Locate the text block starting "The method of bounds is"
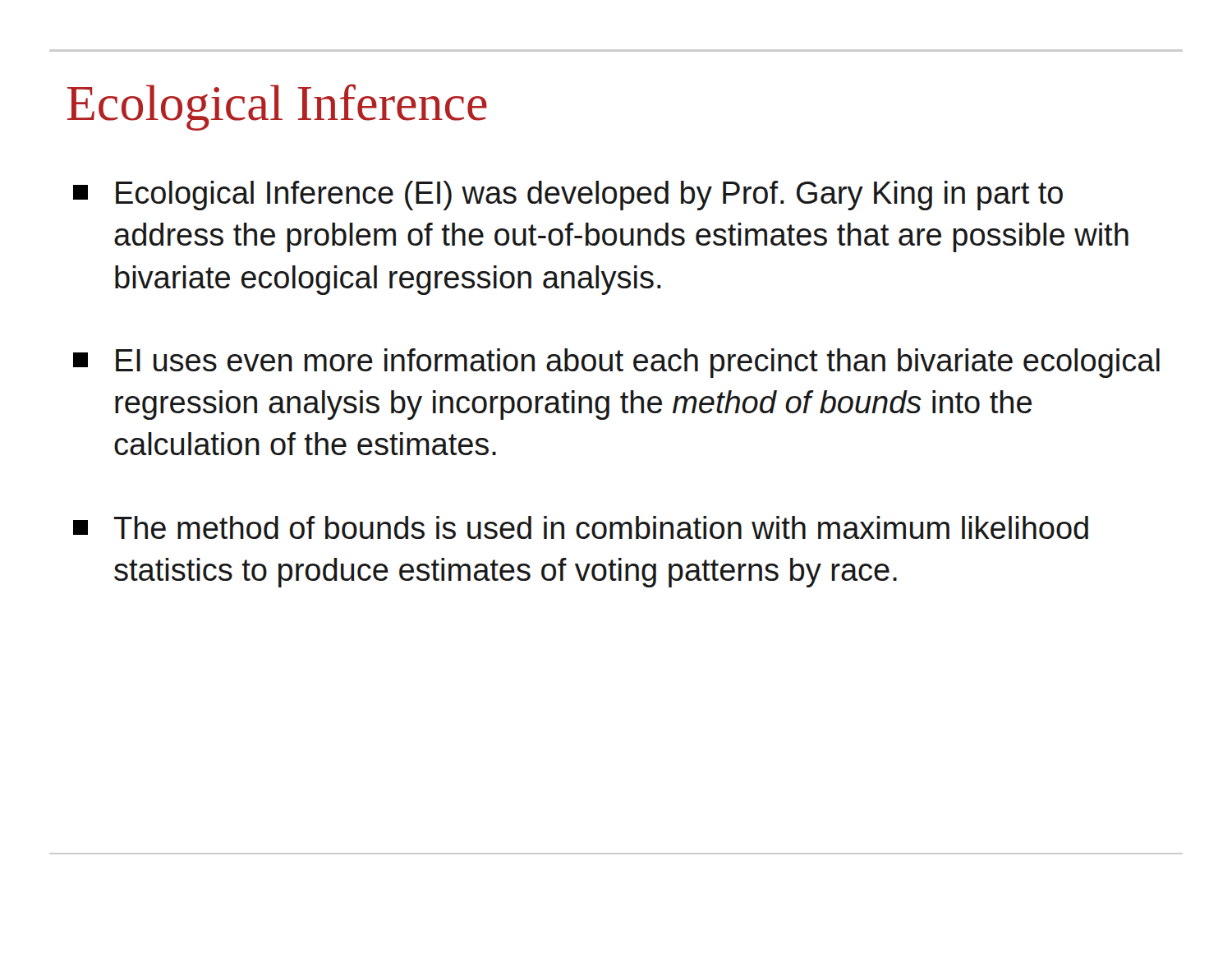 [x=616, y=550]
